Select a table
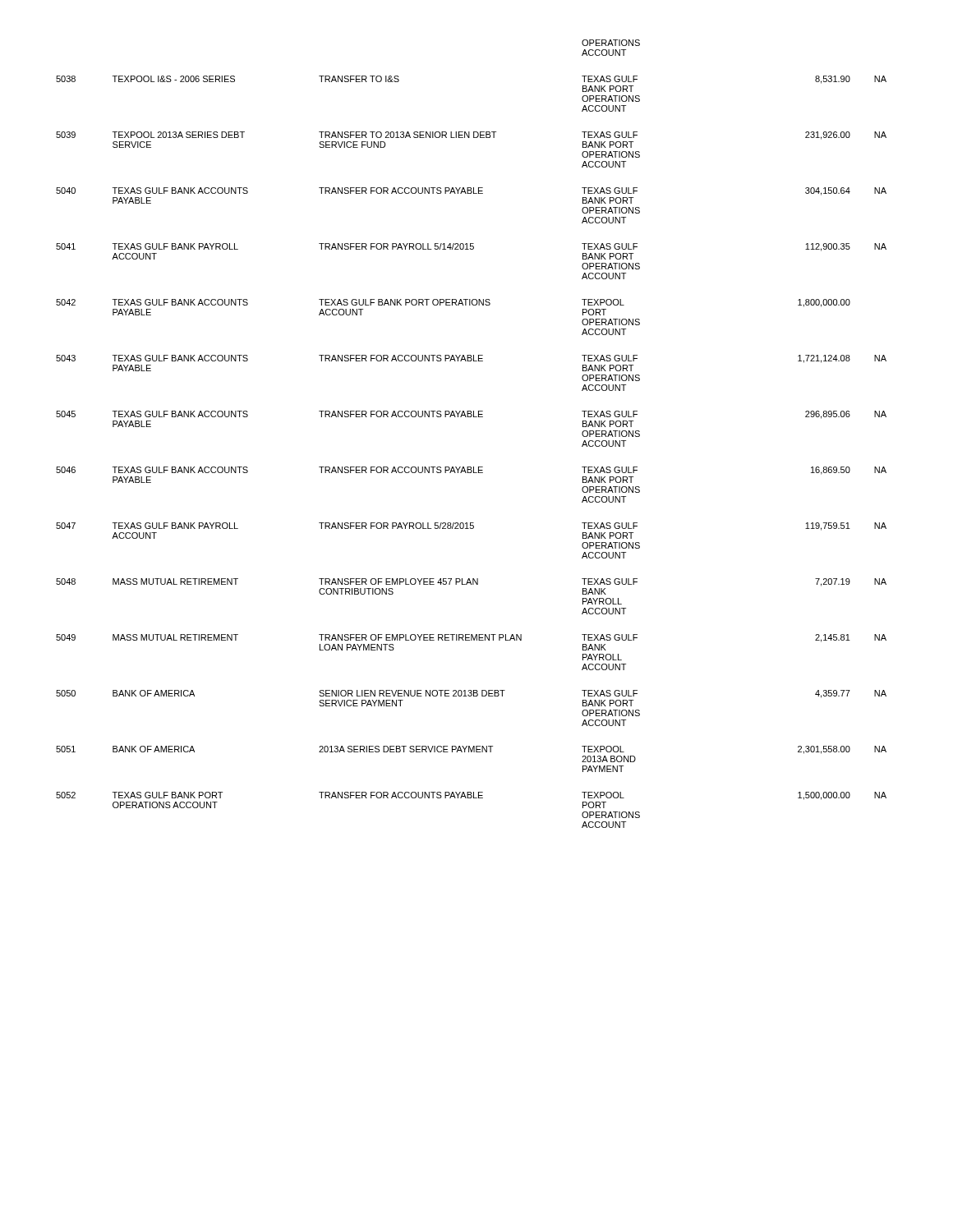 (x=476, y=434)
